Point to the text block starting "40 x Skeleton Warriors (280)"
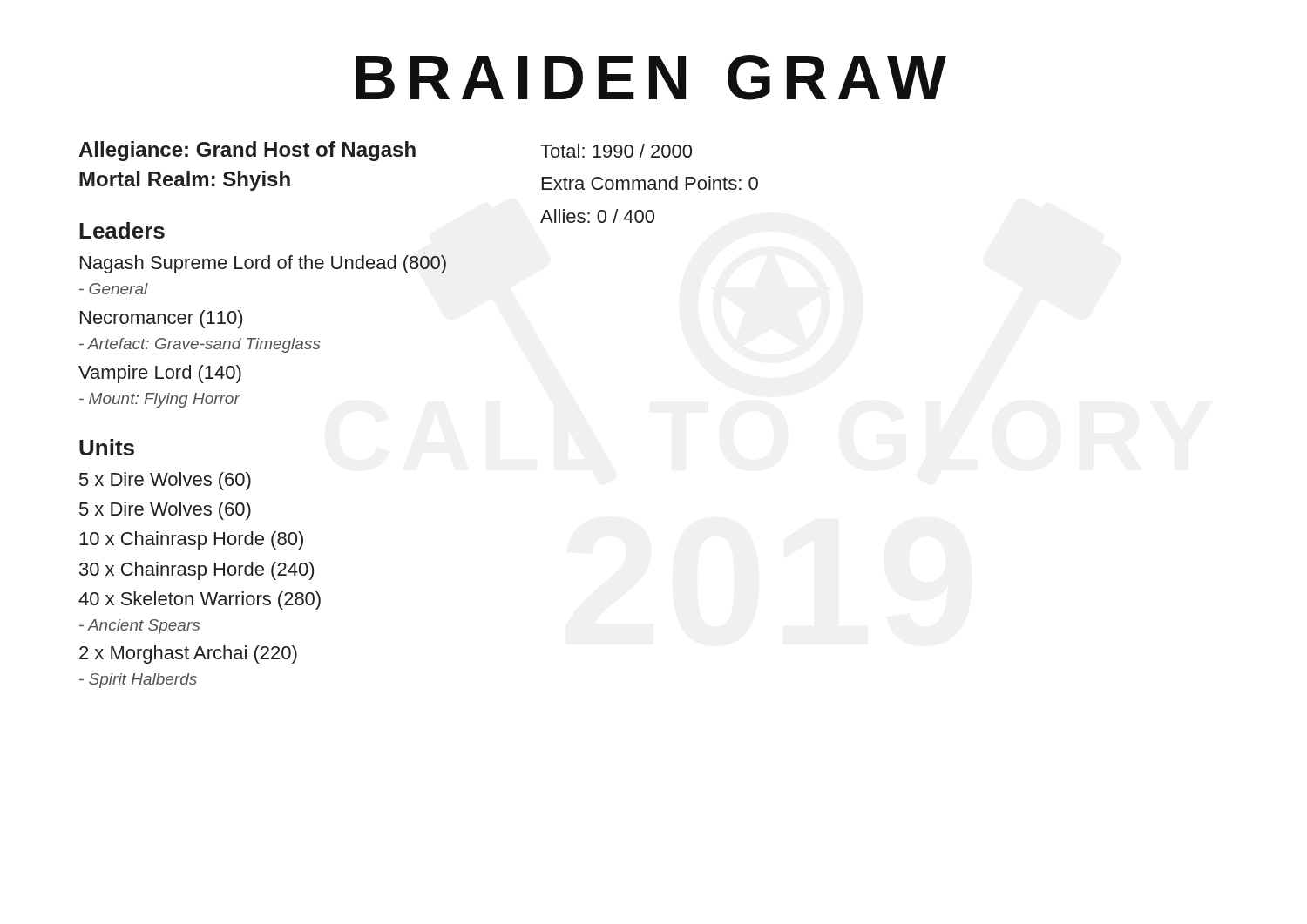Screen dimensions: 924x1307 pos(200,598)
